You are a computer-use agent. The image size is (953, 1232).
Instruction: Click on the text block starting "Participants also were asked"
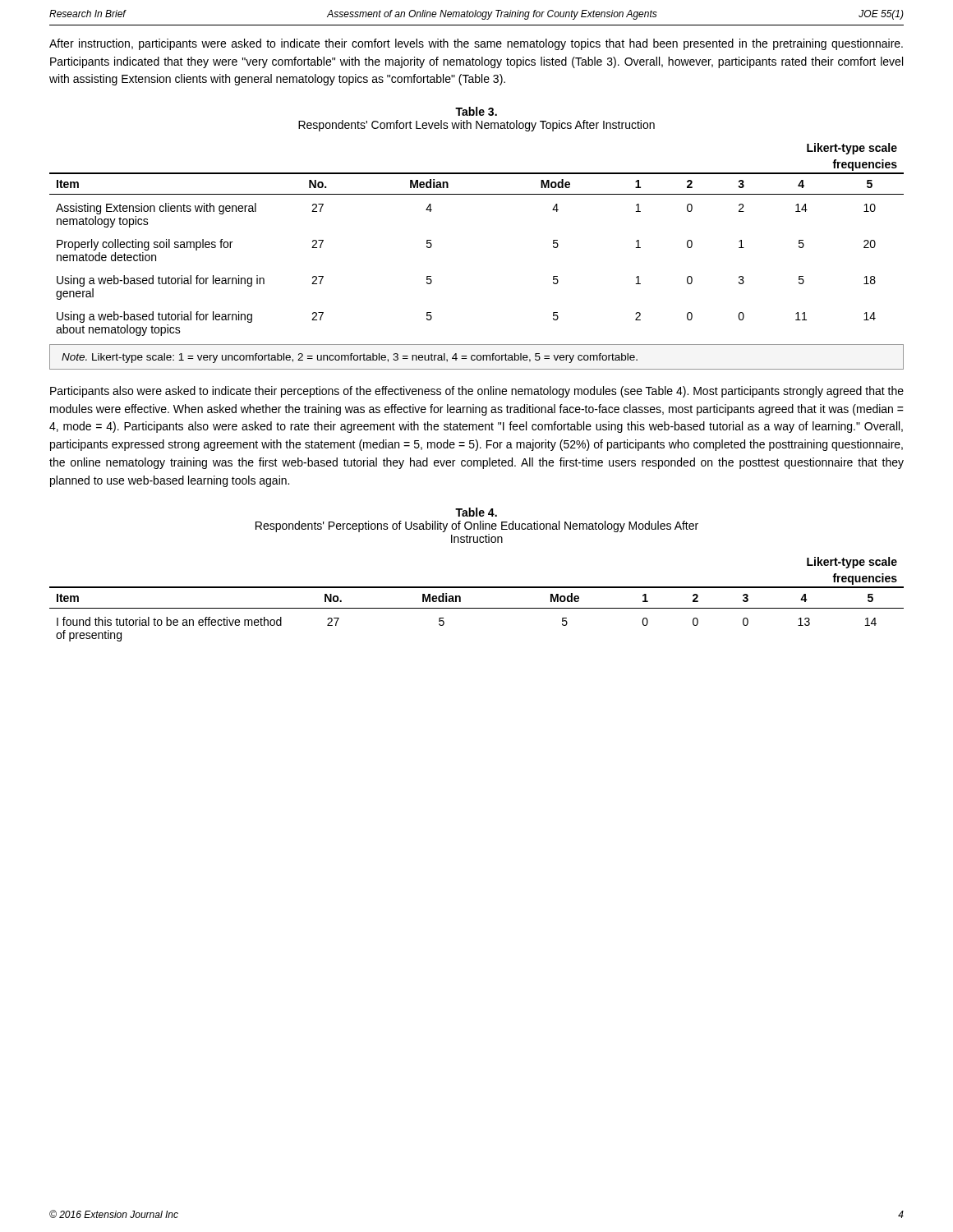(476, 436)
